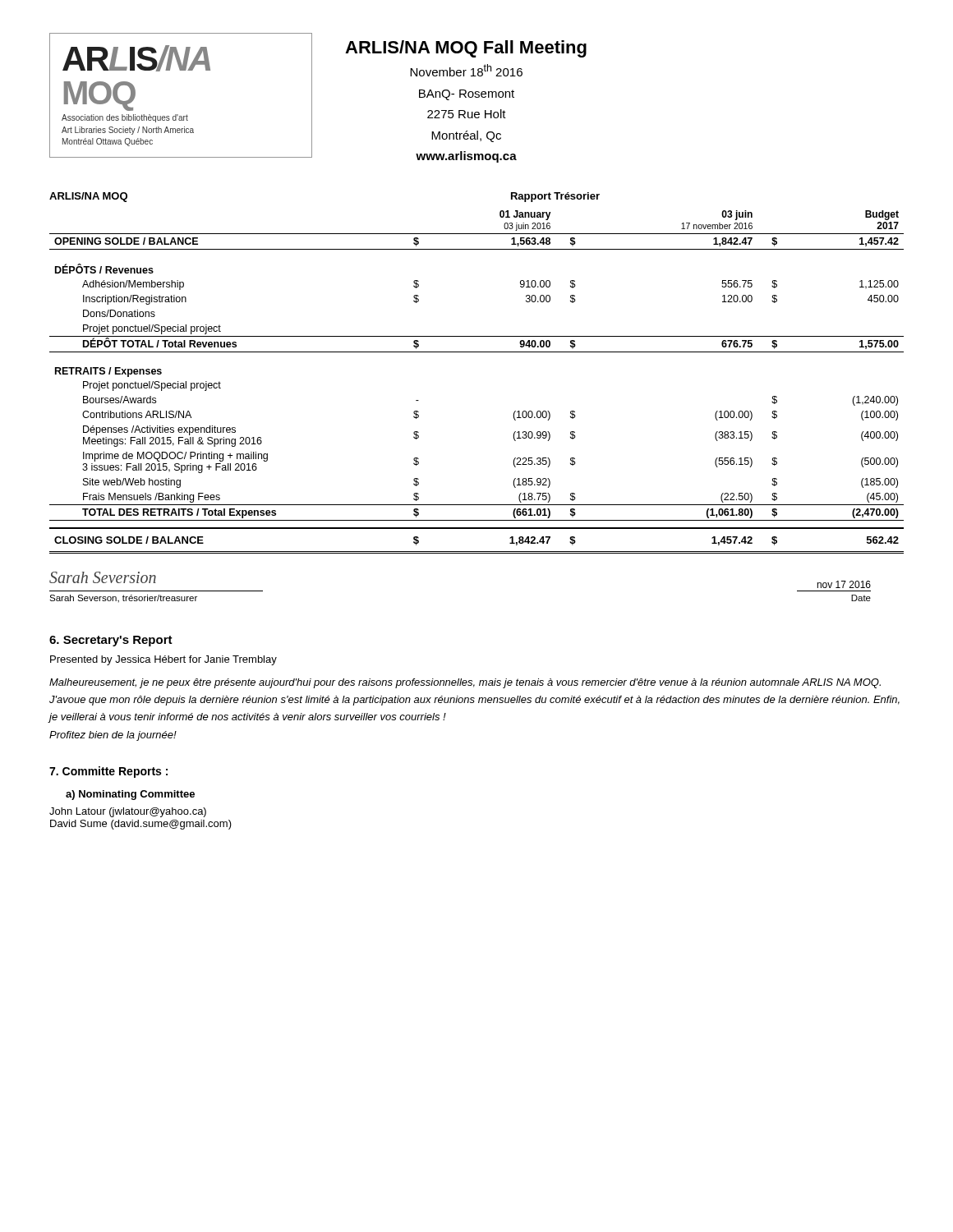953x1232 pixels.
Task: Click on the block starting "Malheureusement, je ne peux"
Action: [x=475, y=708]
